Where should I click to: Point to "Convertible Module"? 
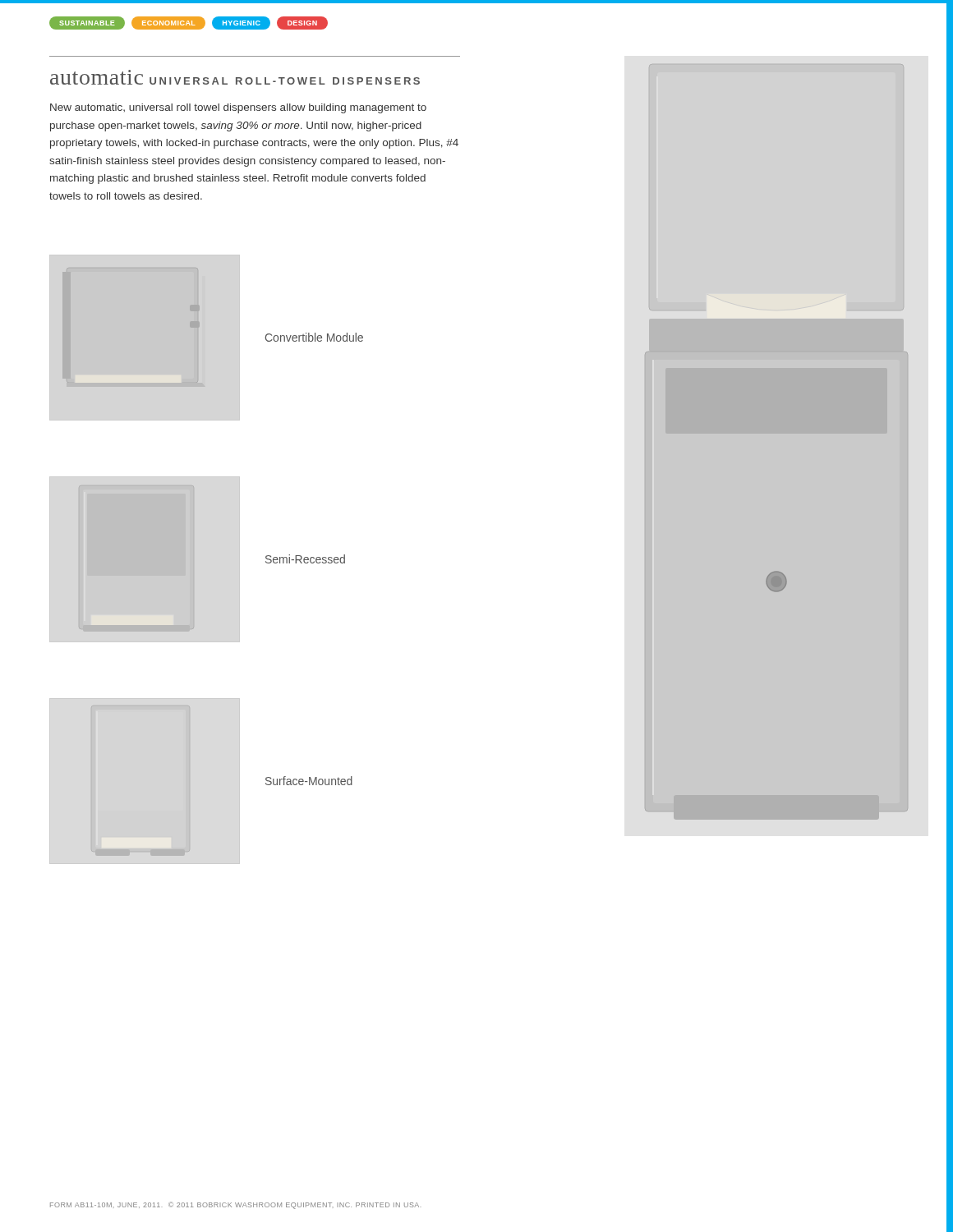[314, 338]
